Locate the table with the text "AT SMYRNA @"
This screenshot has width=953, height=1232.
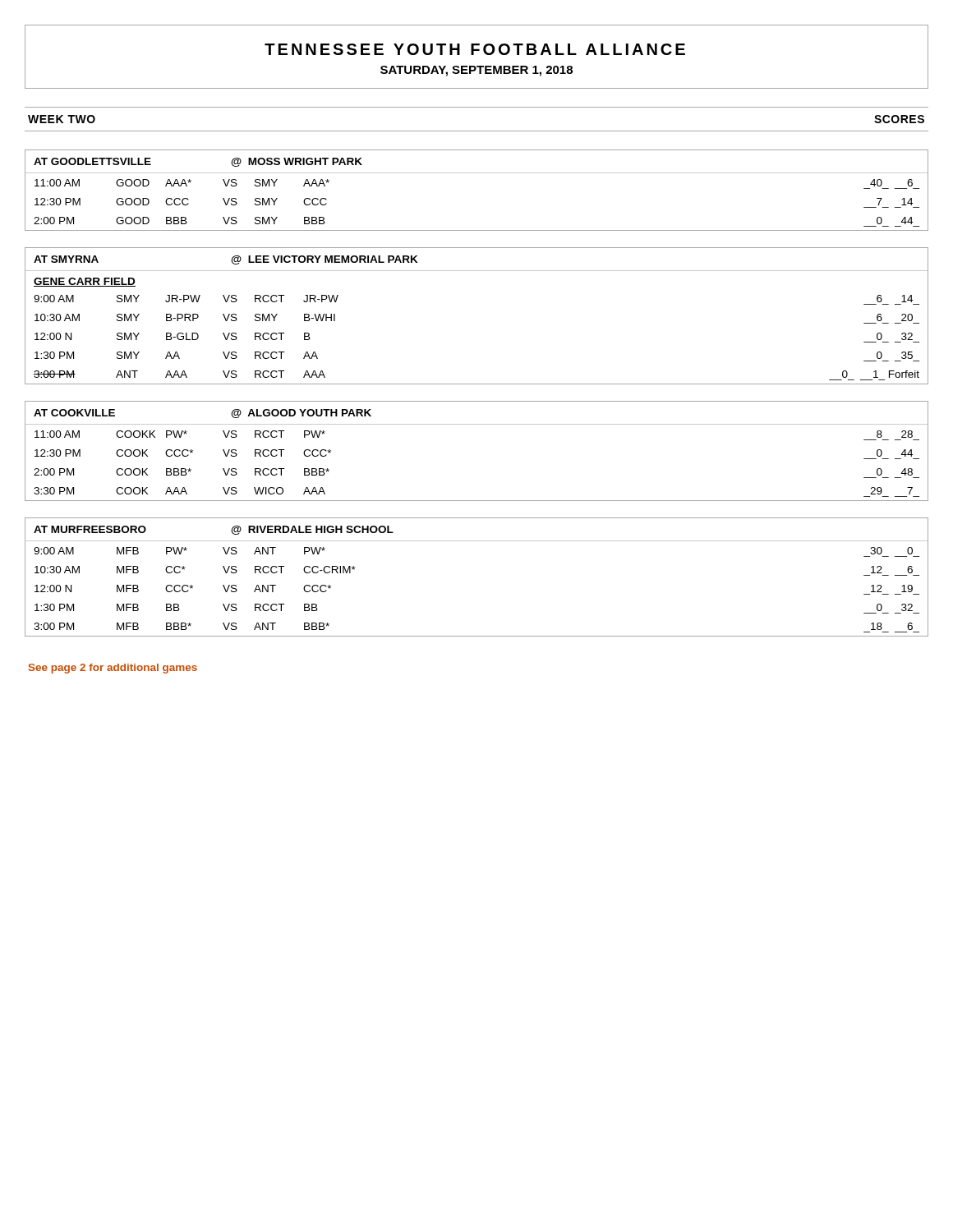point(476,316)
